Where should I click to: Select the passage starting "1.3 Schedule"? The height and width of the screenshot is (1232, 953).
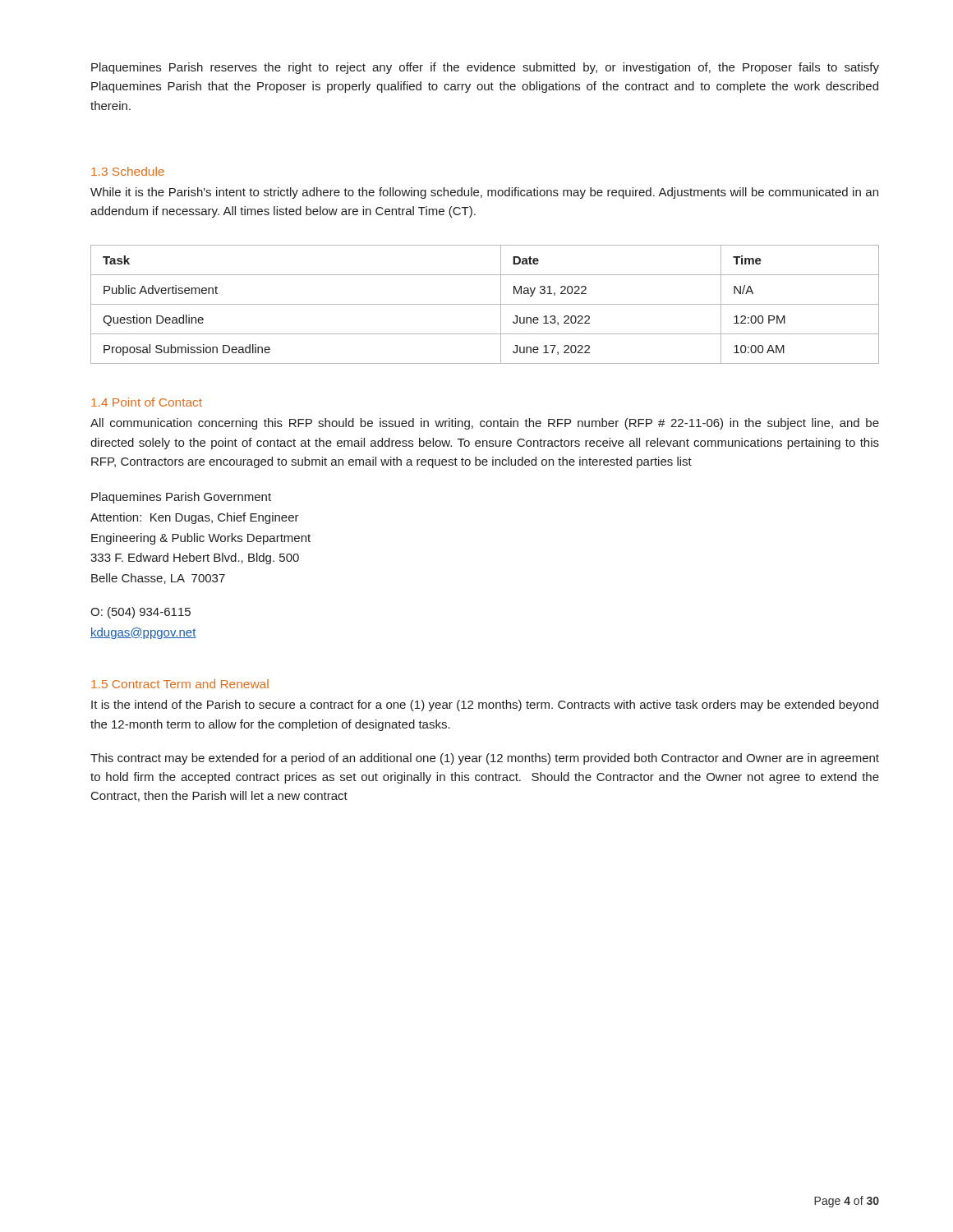point(128,171)
